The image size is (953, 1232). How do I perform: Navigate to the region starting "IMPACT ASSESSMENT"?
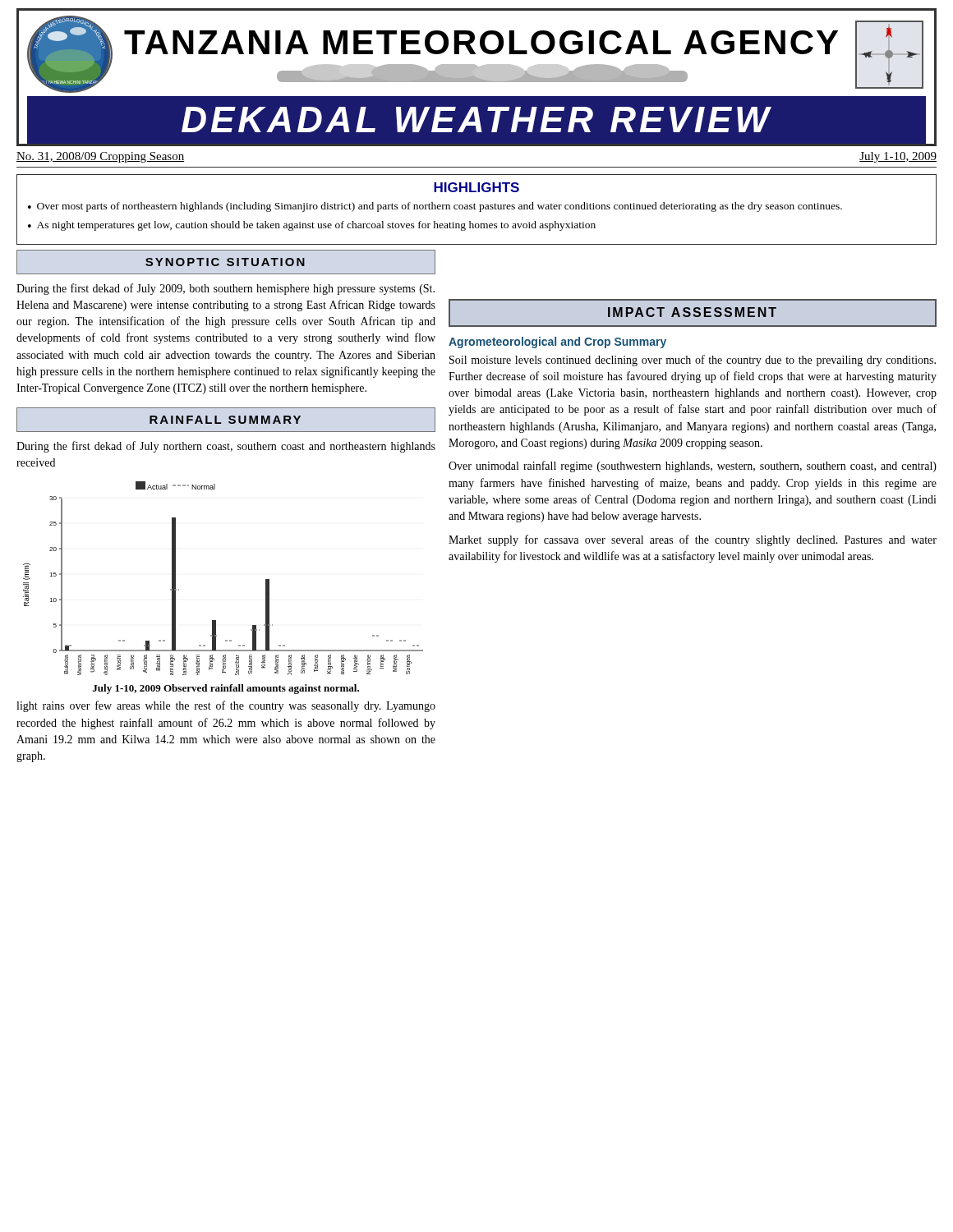pos(693,312)
